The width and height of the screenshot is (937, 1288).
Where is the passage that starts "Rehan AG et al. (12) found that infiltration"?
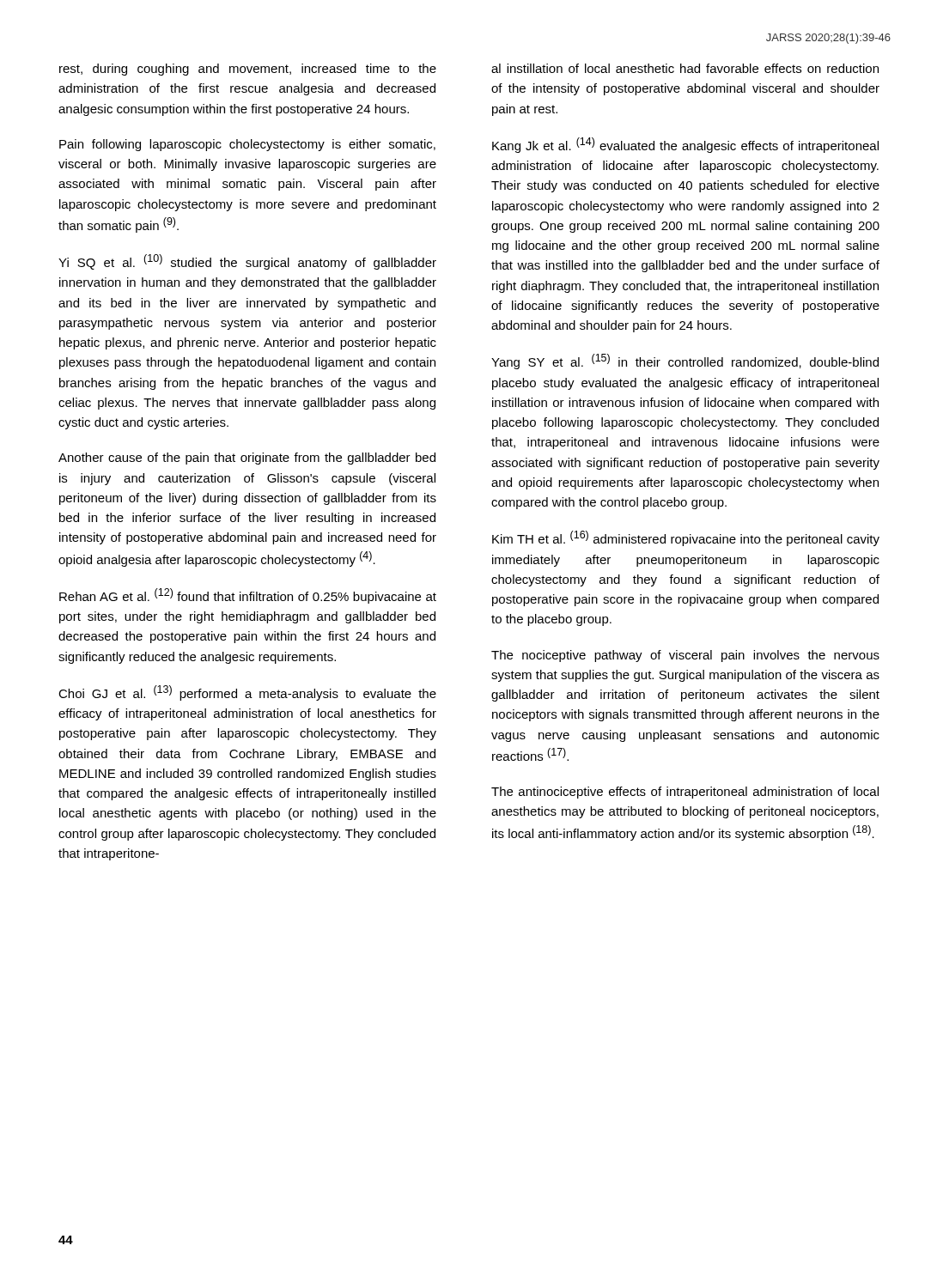point(247,625)
